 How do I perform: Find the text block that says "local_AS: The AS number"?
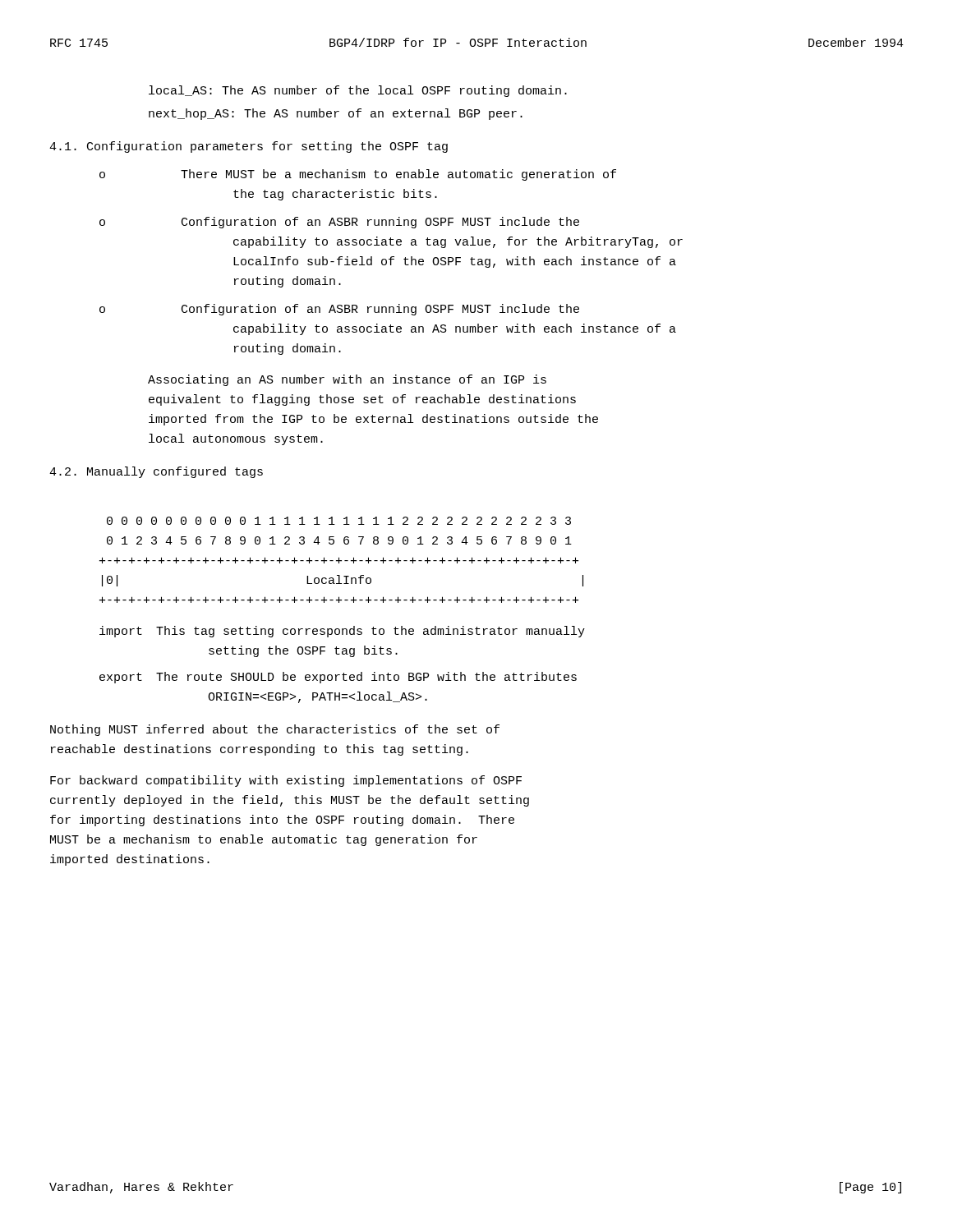pyautogui.click(x=359, y=92)
